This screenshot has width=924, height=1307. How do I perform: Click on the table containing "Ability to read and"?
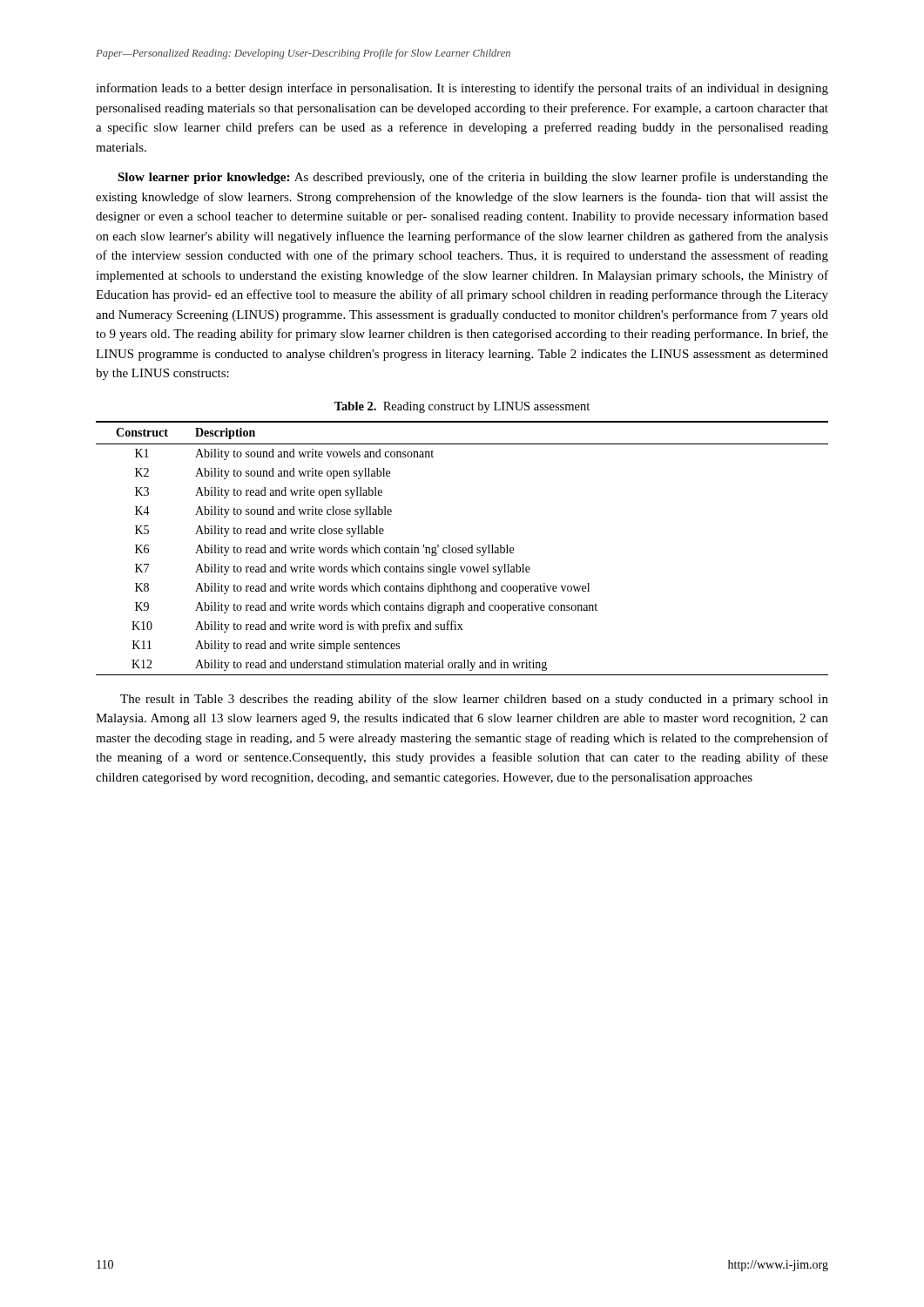[x=462, y=548]
